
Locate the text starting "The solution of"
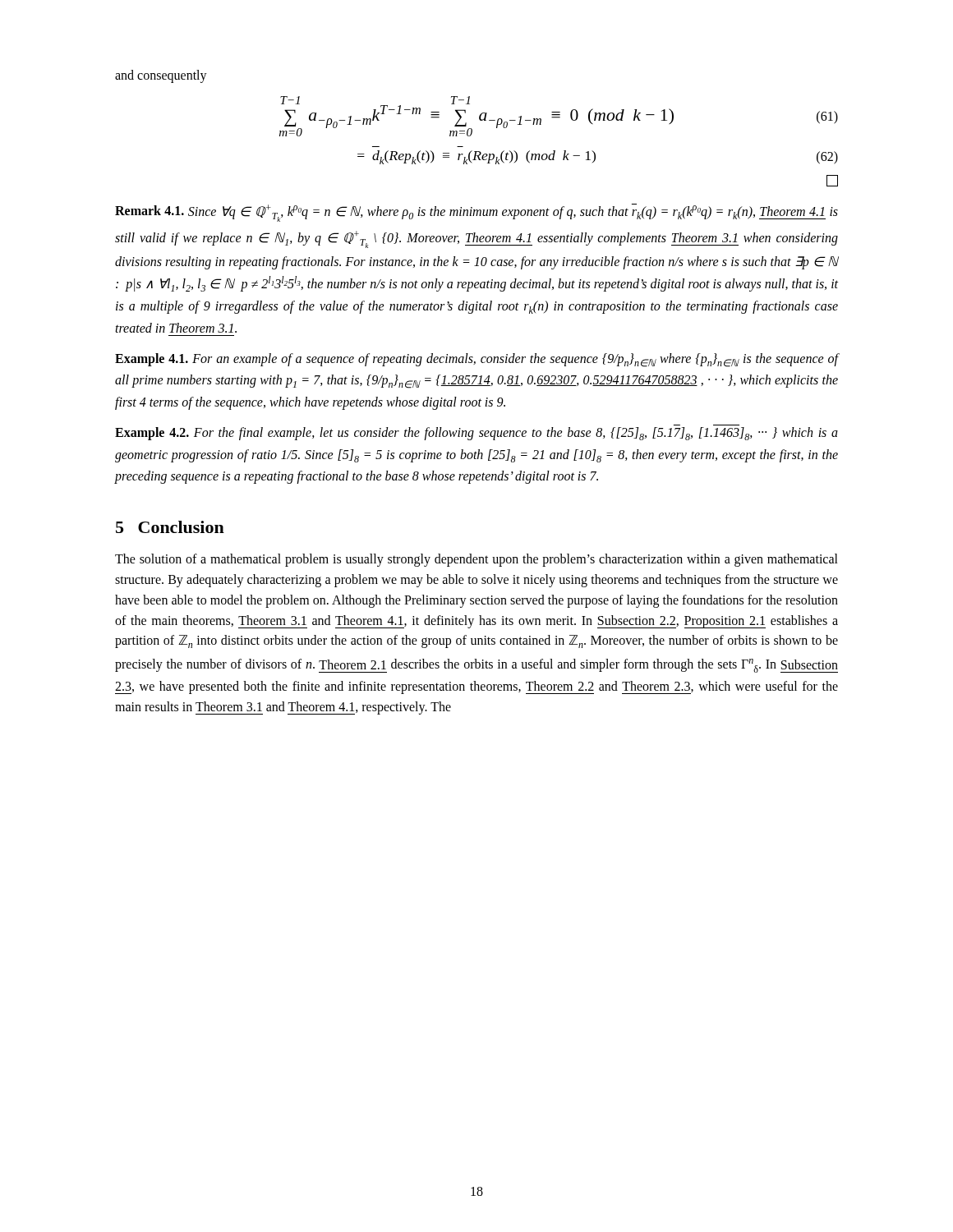(x=476, y=633)
